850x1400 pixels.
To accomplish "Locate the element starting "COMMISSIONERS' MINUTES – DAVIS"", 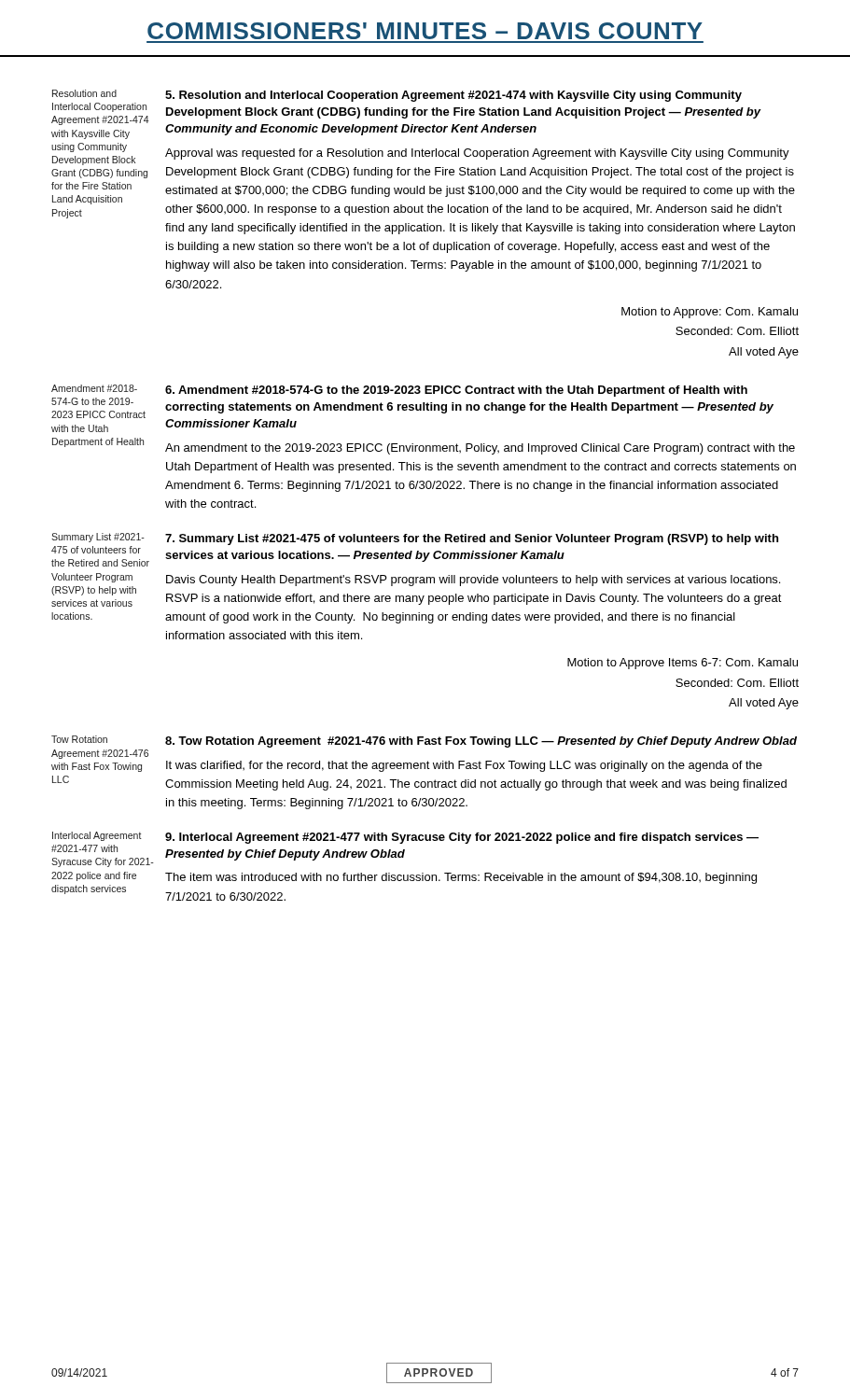I will click(x=425, y=31).
